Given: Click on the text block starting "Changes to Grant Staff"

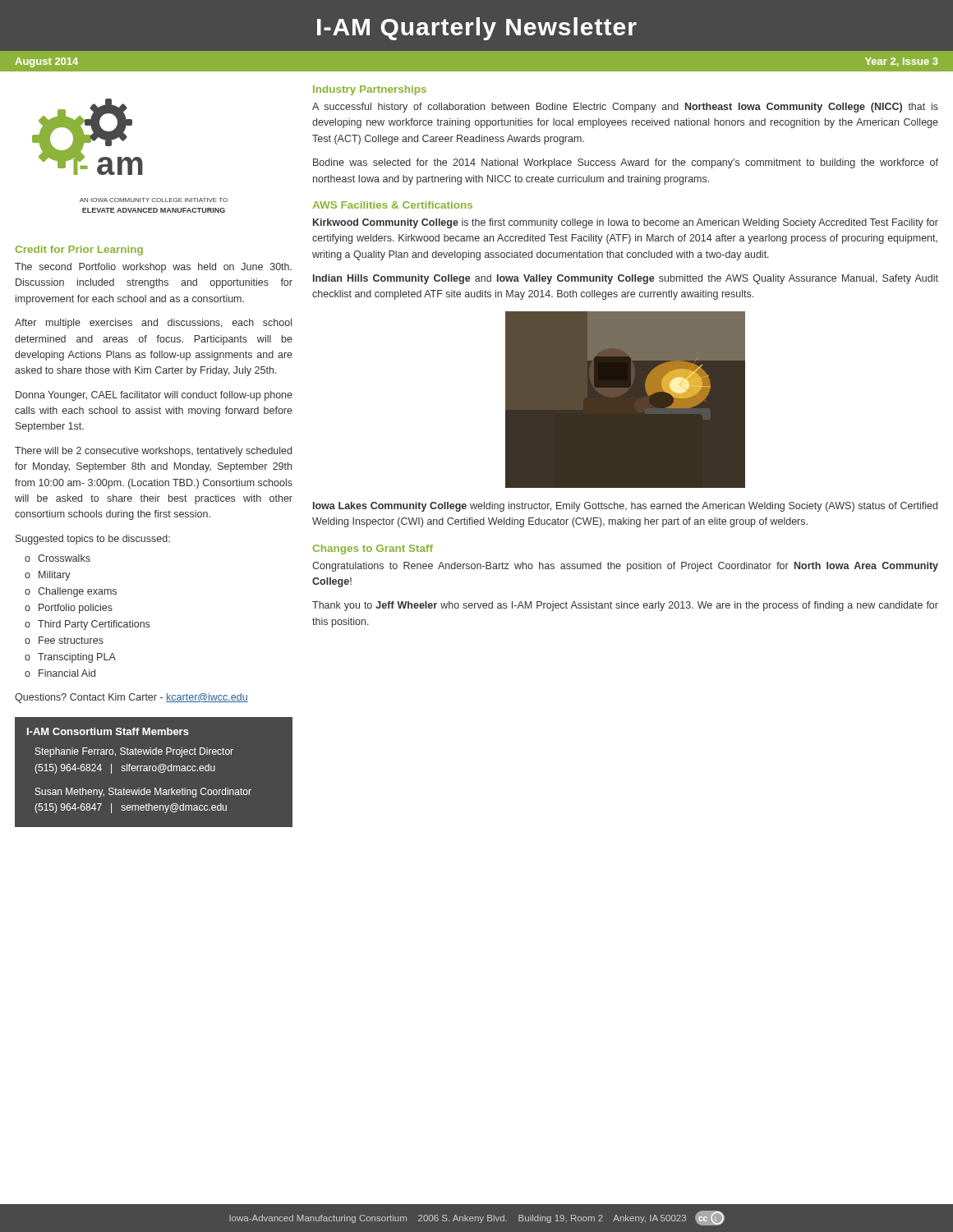Looking at the screenshot, I should tap(373, 548).
